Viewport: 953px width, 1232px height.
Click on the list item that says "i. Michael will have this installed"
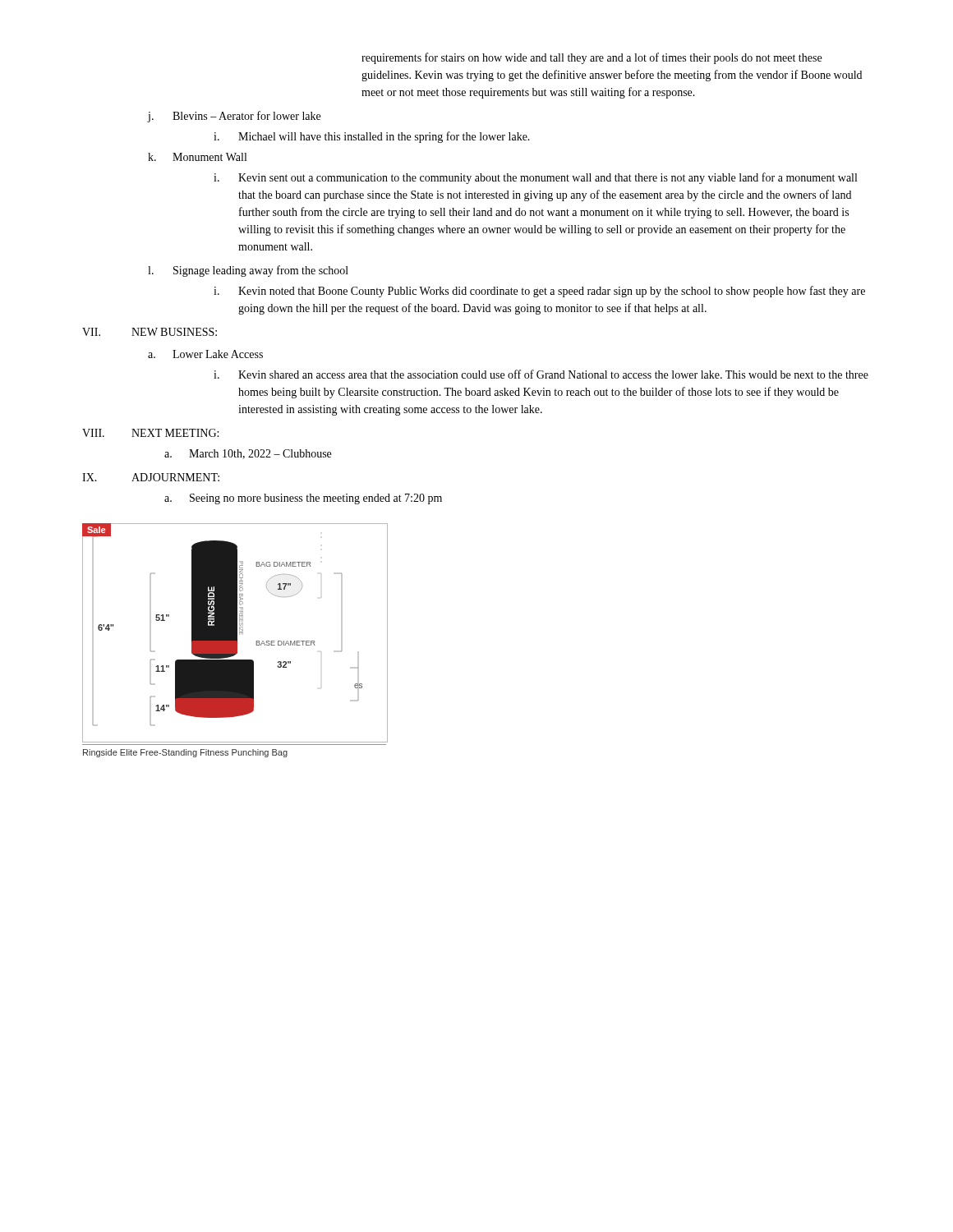(372, 137)
